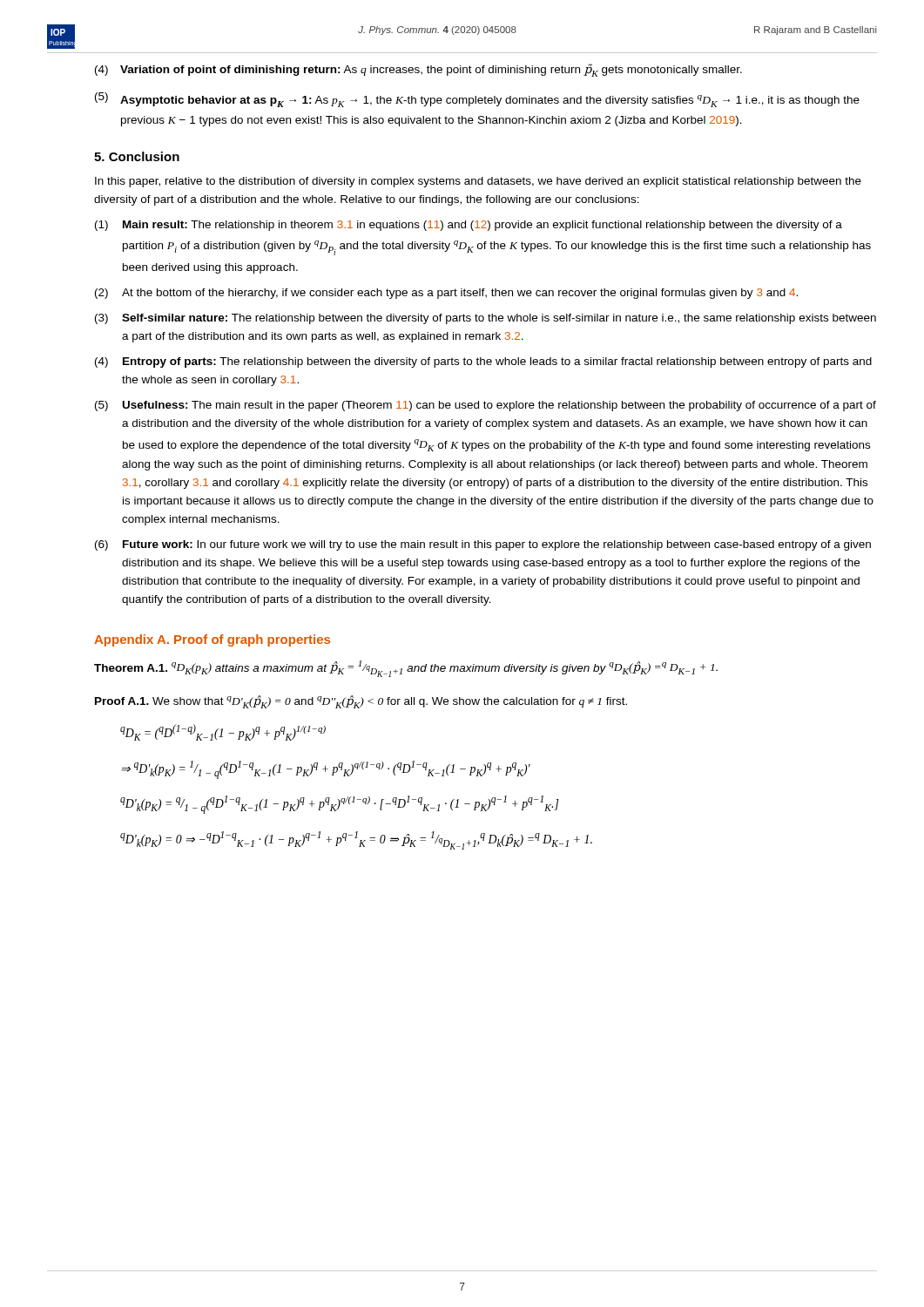Image resolution: width=924 pixels, height=1307 pixels.
Task: Point to the block beginning "Theorem A.1. qDK(pK) attains a maximum at"
Action: 406,668
